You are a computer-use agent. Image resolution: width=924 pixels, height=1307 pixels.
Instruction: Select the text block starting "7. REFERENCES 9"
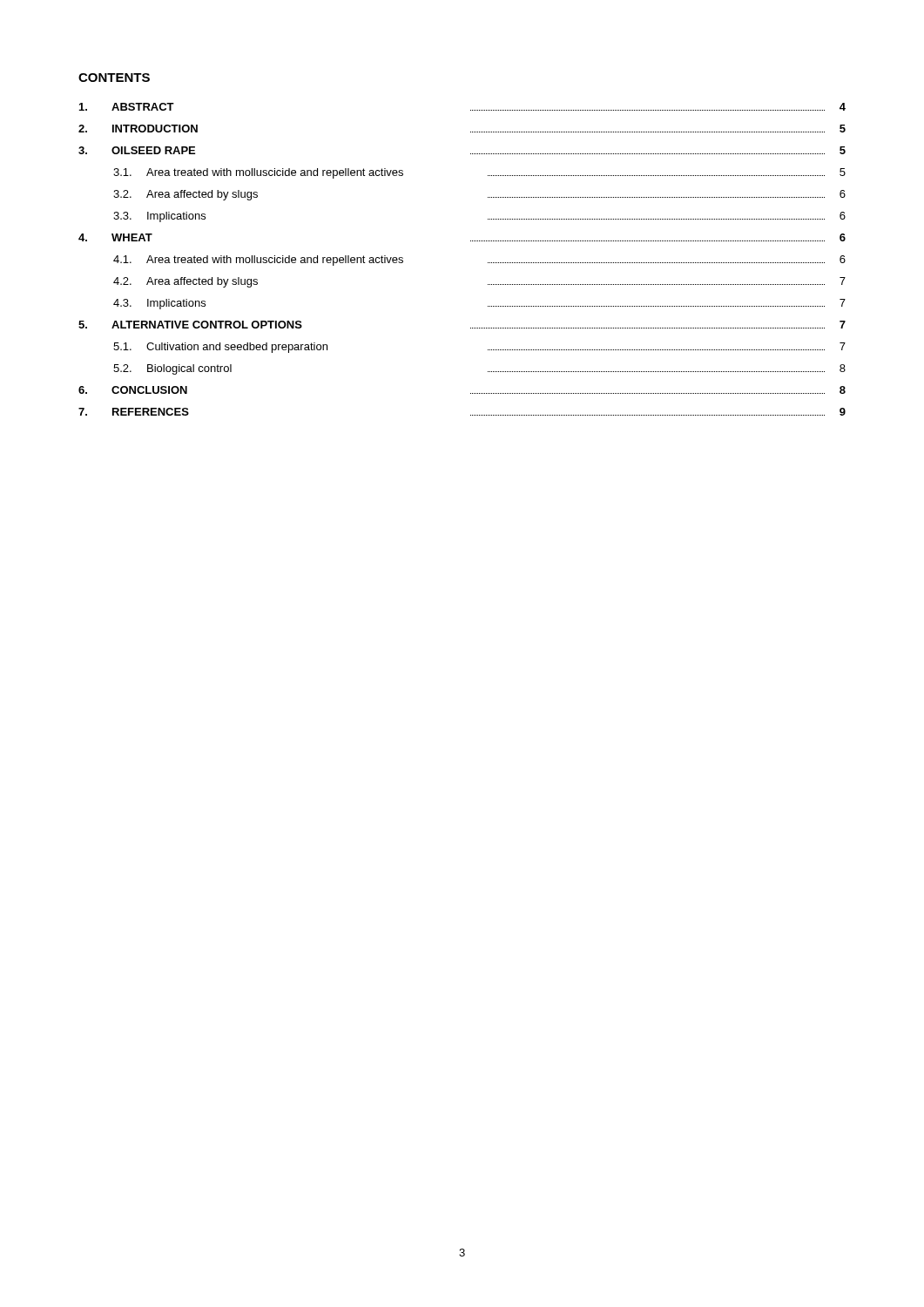(x=462, y=412)
